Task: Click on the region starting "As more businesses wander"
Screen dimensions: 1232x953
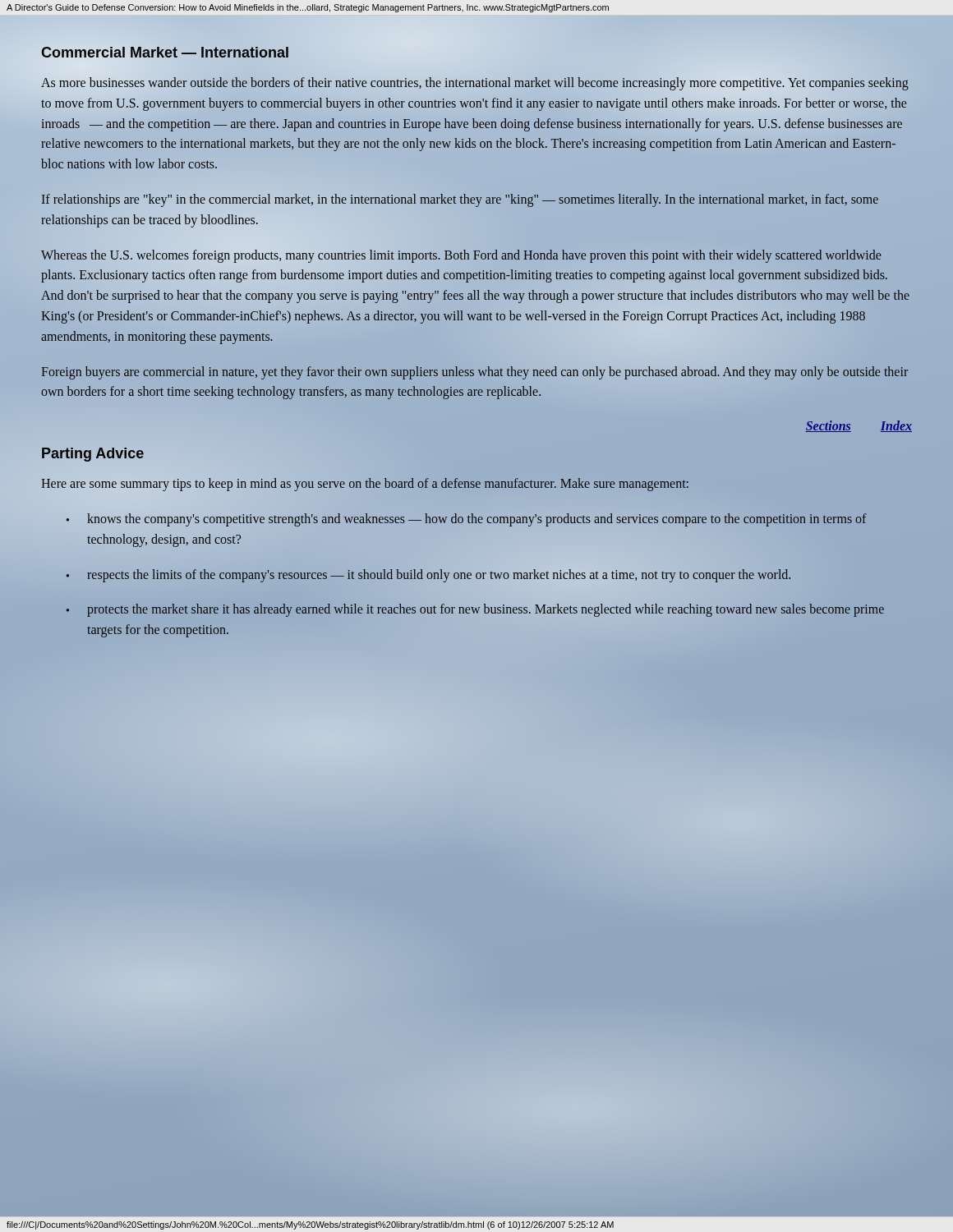Action: click(475, 123)
